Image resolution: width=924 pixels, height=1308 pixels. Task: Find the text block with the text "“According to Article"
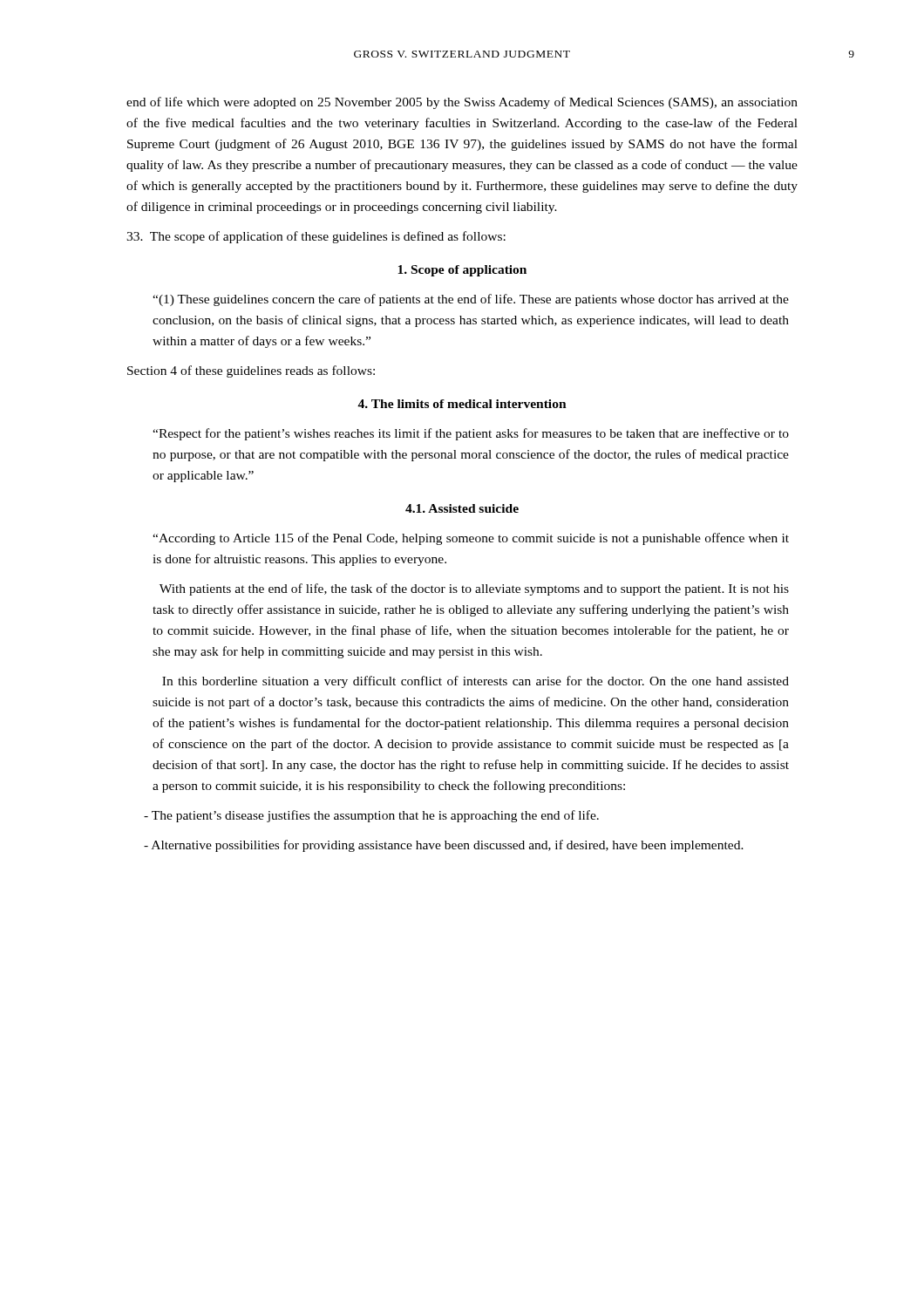pos(471,548)
